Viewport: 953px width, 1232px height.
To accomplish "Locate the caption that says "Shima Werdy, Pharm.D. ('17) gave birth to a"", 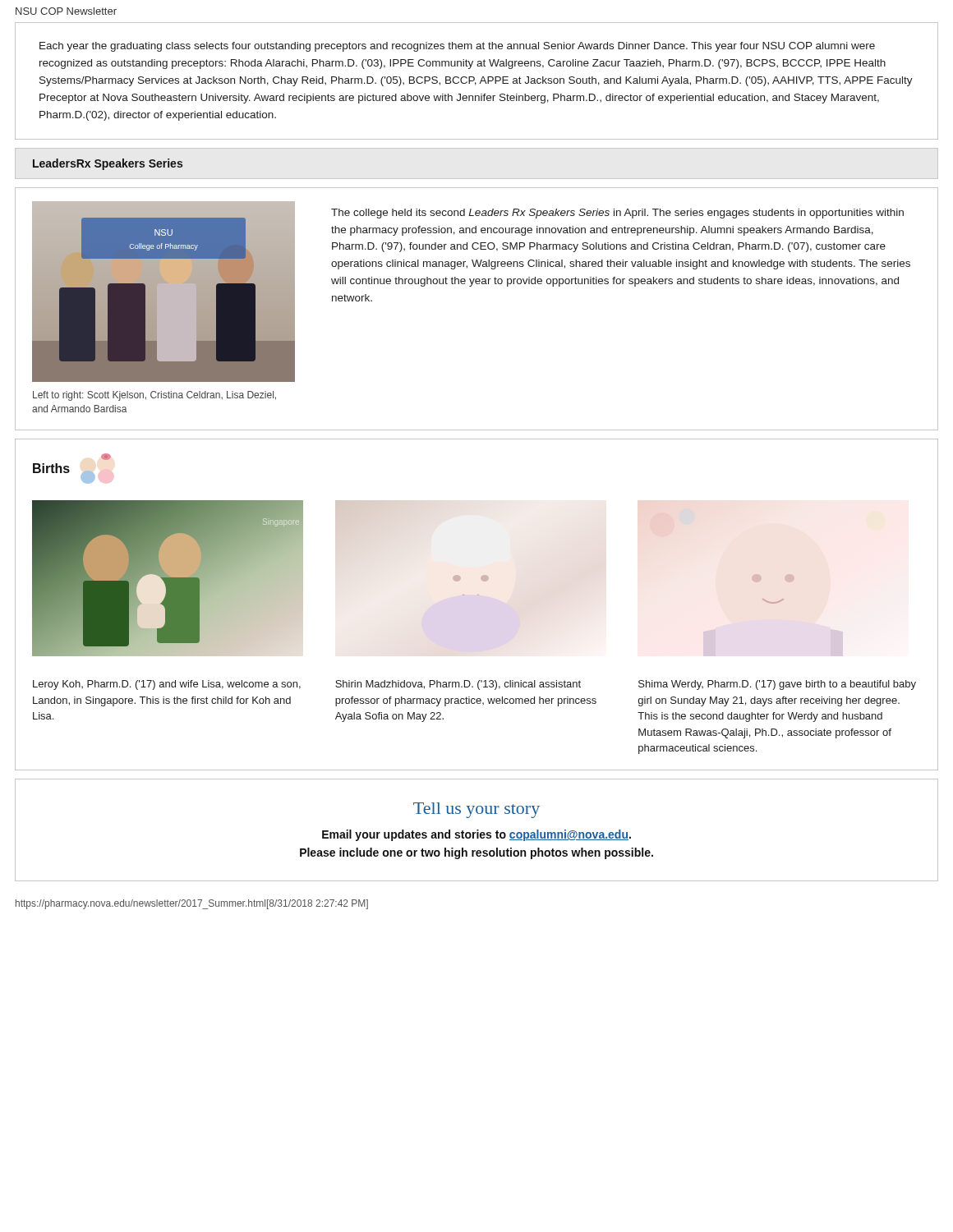I will [777, 716].
